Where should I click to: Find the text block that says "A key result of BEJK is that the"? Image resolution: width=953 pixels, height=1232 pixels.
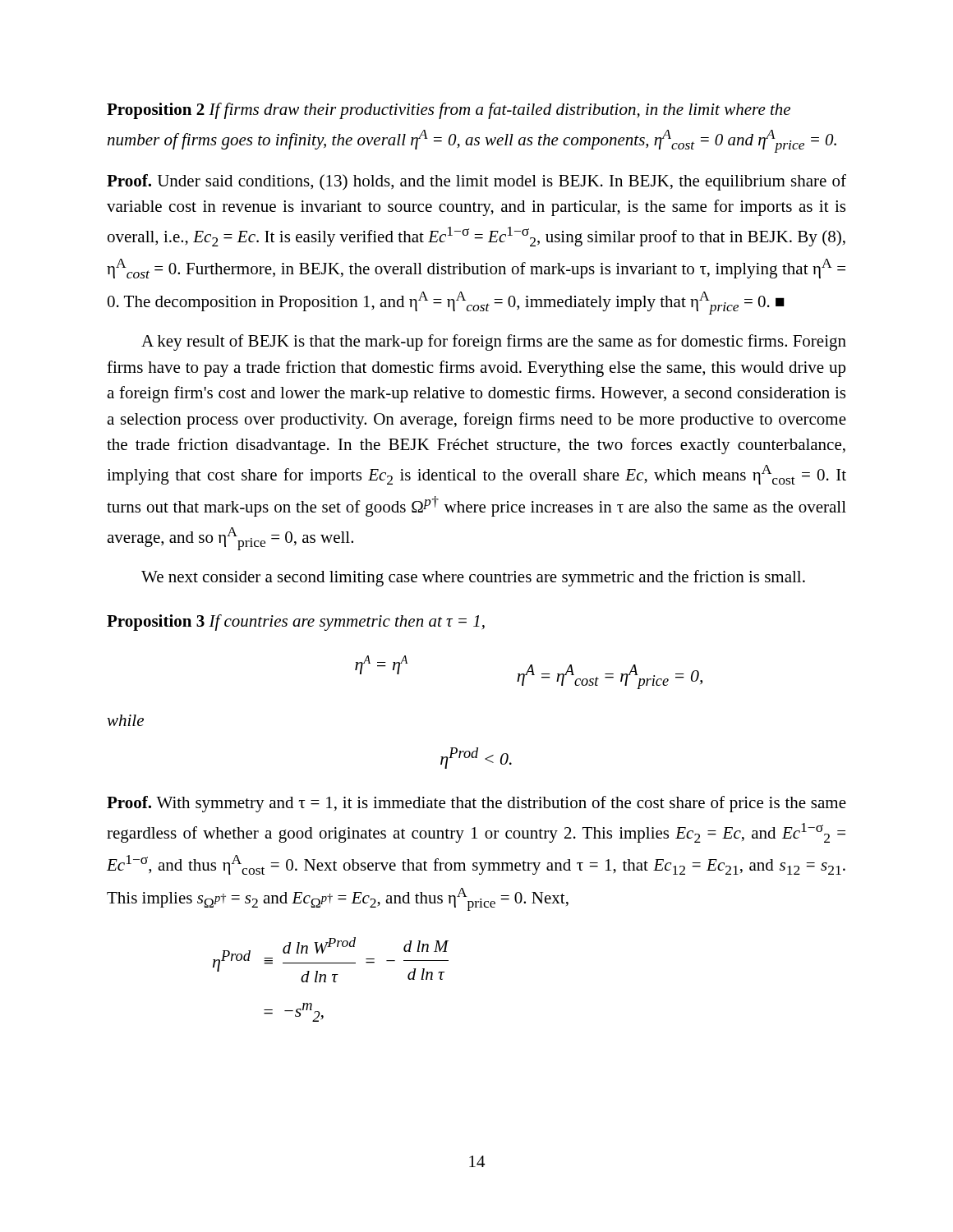tap(476, 441)
